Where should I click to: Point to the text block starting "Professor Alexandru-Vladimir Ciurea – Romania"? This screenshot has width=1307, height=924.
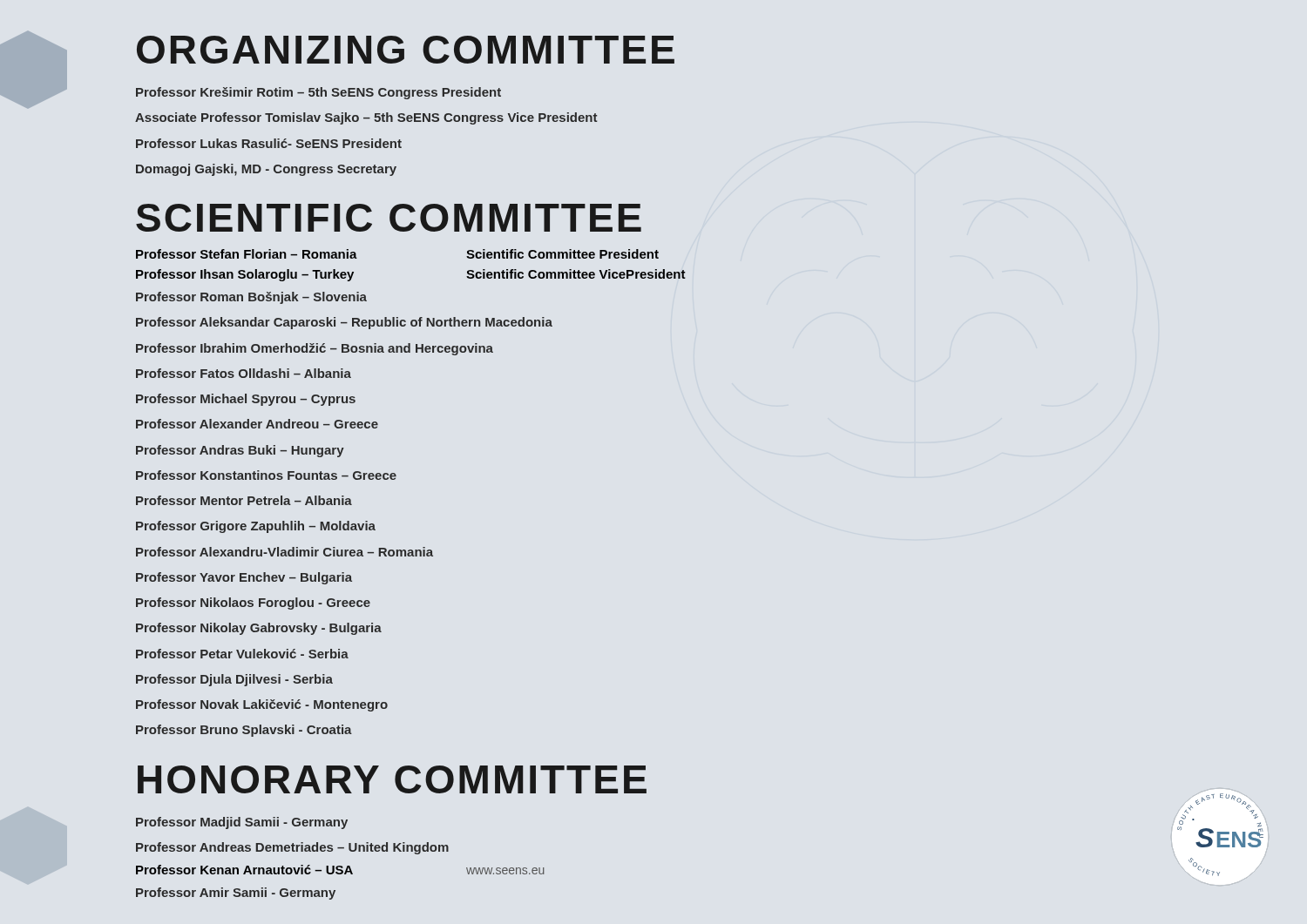click(x=284, y=552)
